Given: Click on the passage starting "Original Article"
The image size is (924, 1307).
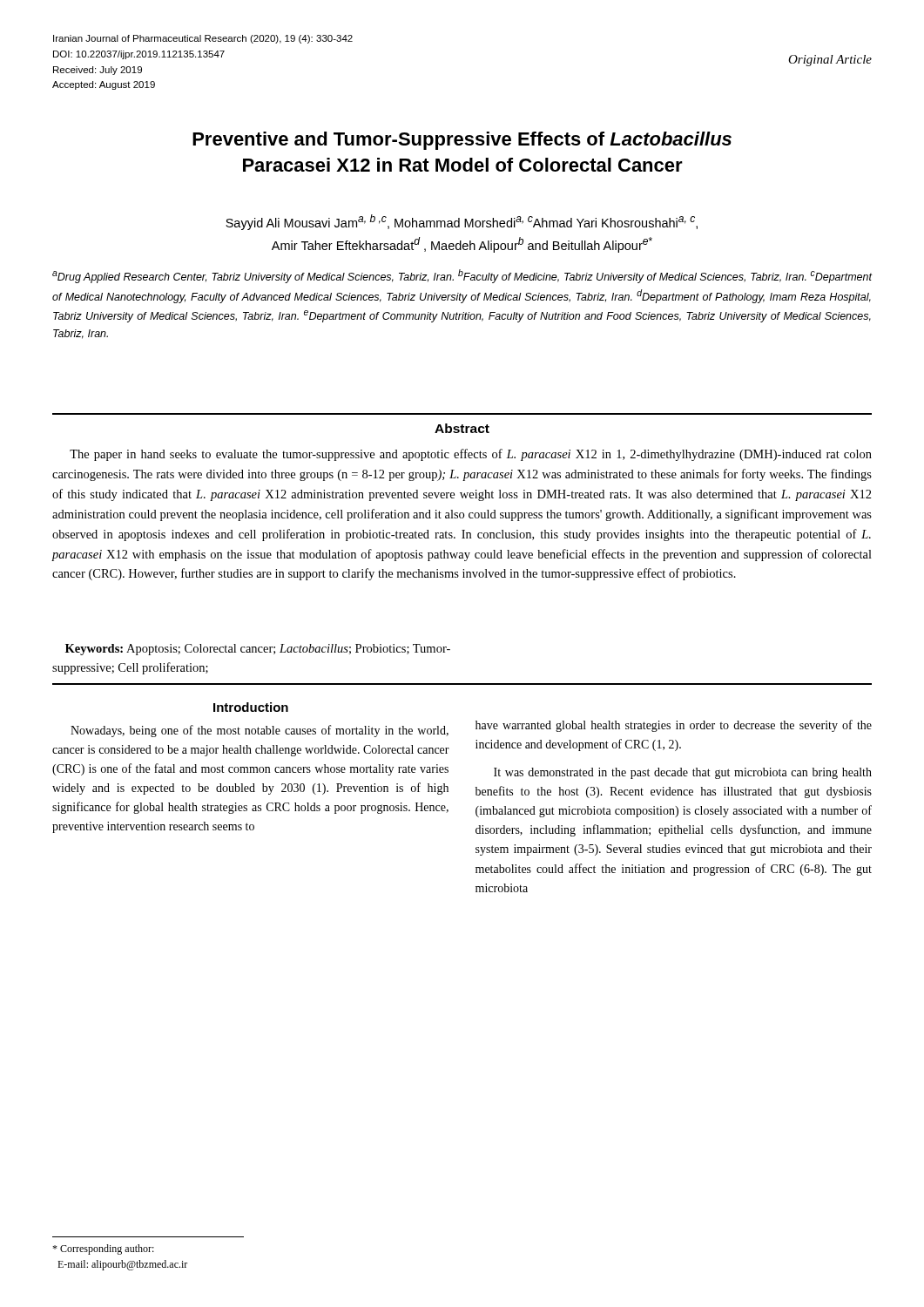Looking at the screenshot, I should (x=830, y=59).
